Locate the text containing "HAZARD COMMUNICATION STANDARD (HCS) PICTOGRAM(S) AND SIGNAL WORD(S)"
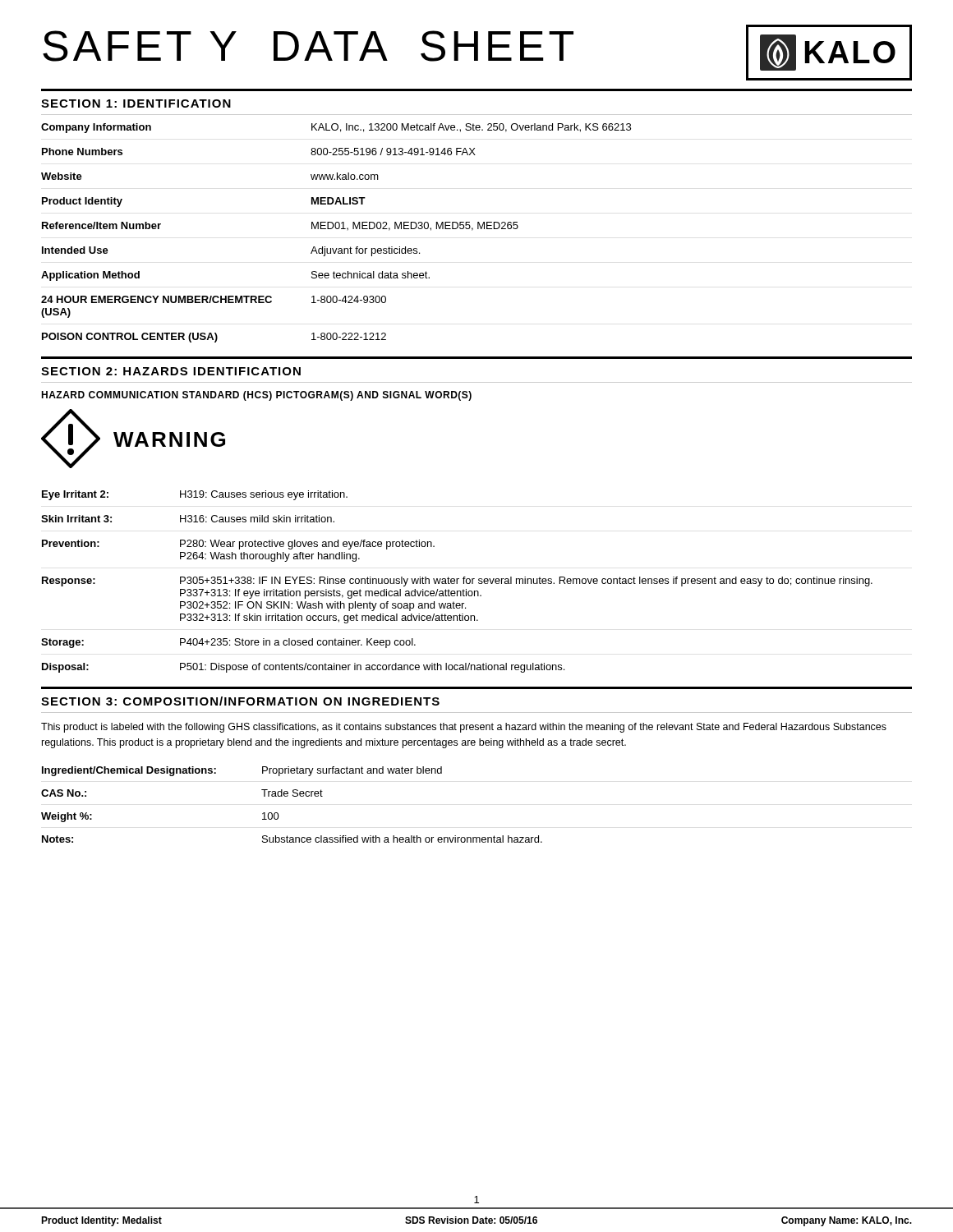Screen dimensions: 1232x953 [476, 395]
